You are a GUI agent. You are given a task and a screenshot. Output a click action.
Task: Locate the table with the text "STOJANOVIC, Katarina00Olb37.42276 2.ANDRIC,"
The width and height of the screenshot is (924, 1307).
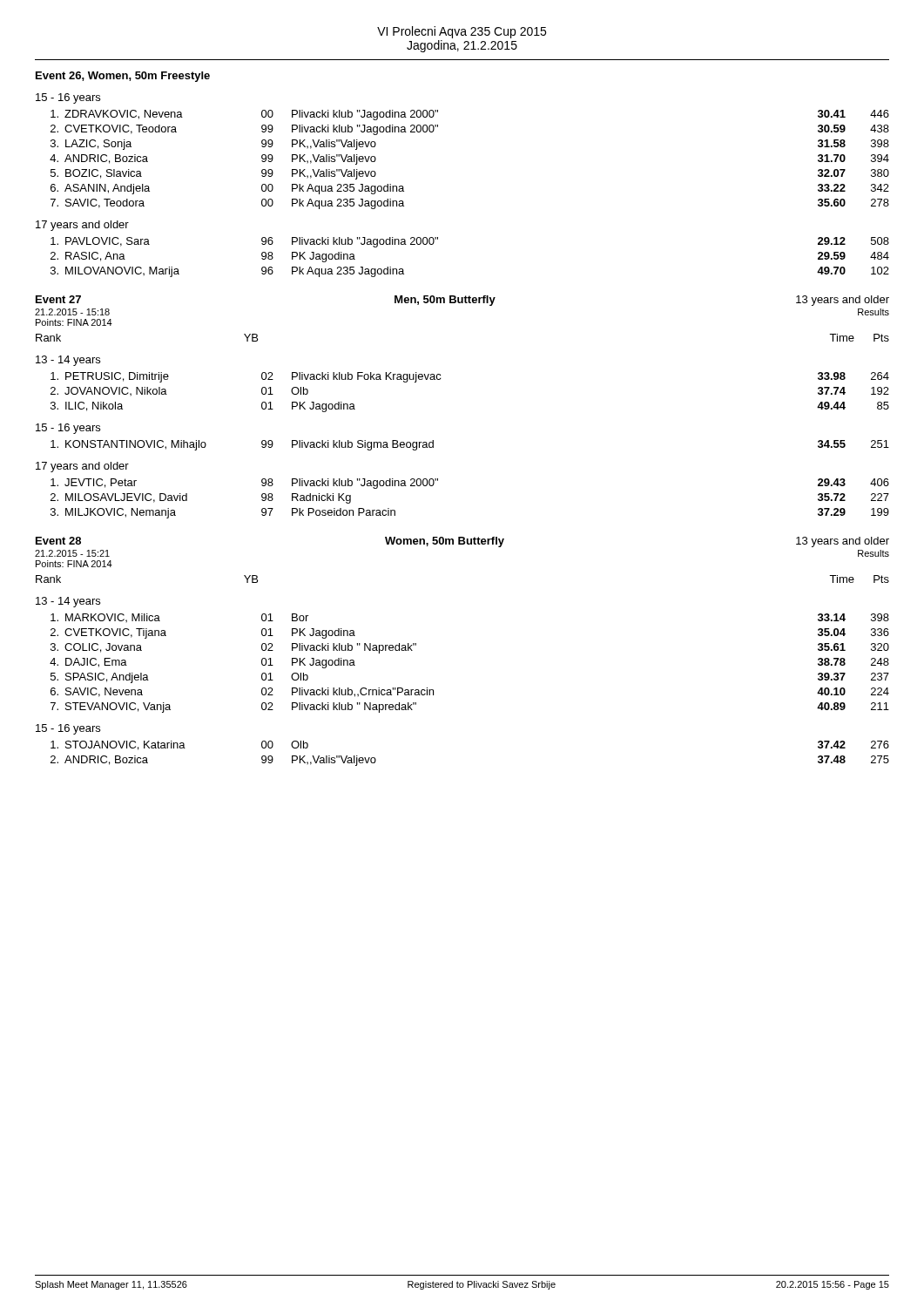point(462,752)
